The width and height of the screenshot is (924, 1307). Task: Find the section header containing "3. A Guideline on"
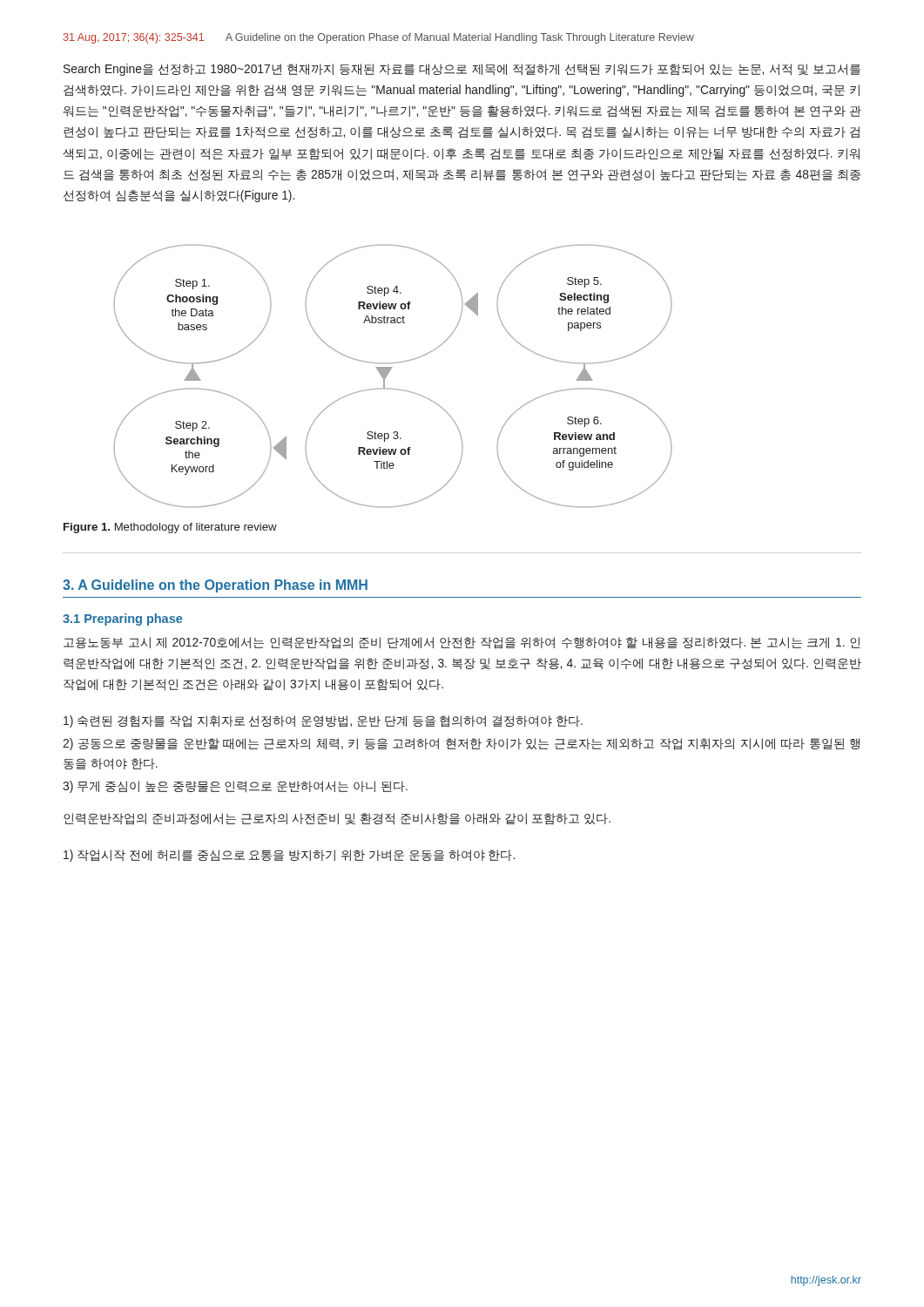[215, 585]
